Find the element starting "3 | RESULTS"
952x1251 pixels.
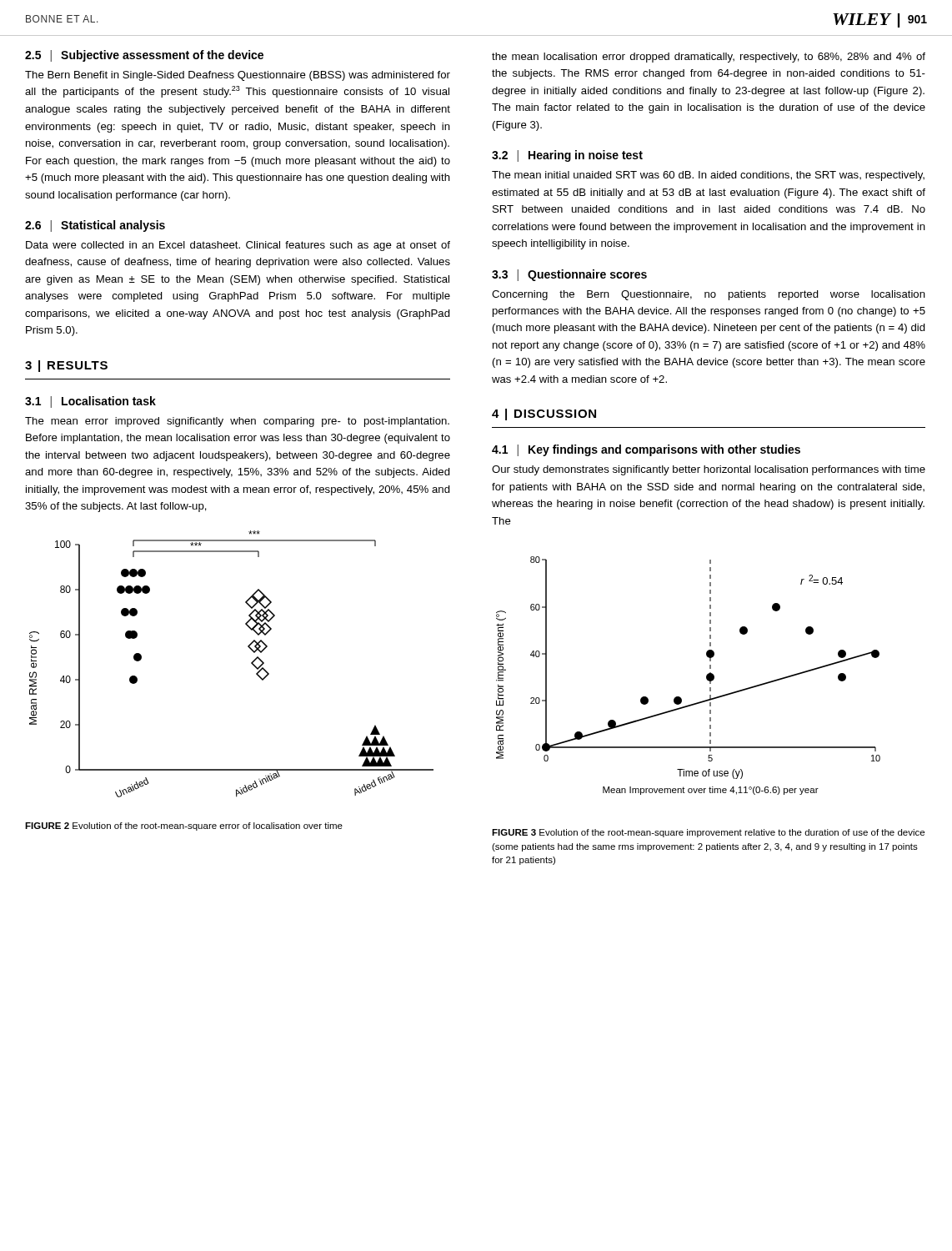pyautogui.click(x=67, y=365)
